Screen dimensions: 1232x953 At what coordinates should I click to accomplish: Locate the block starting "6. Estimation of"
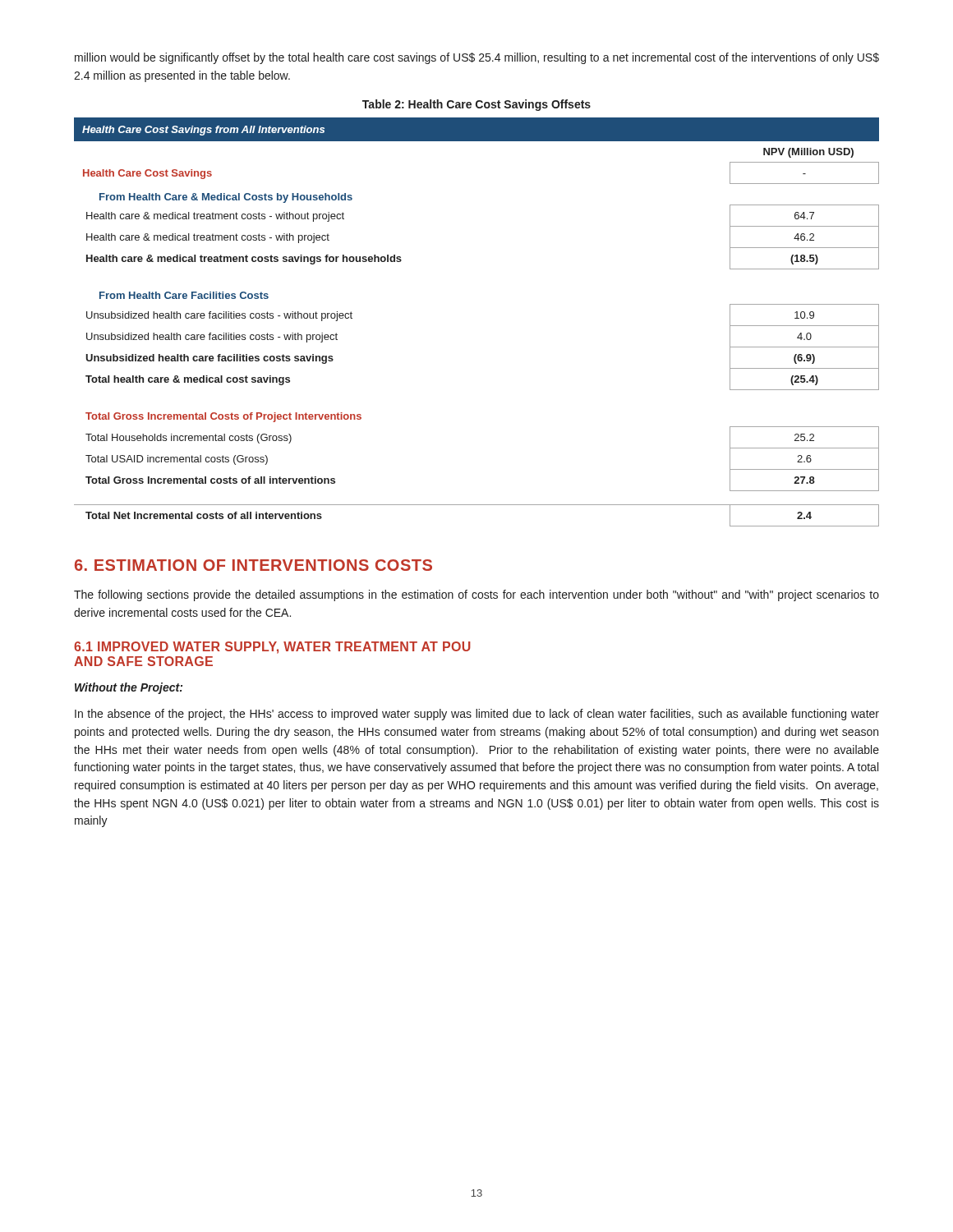(253, 565)
